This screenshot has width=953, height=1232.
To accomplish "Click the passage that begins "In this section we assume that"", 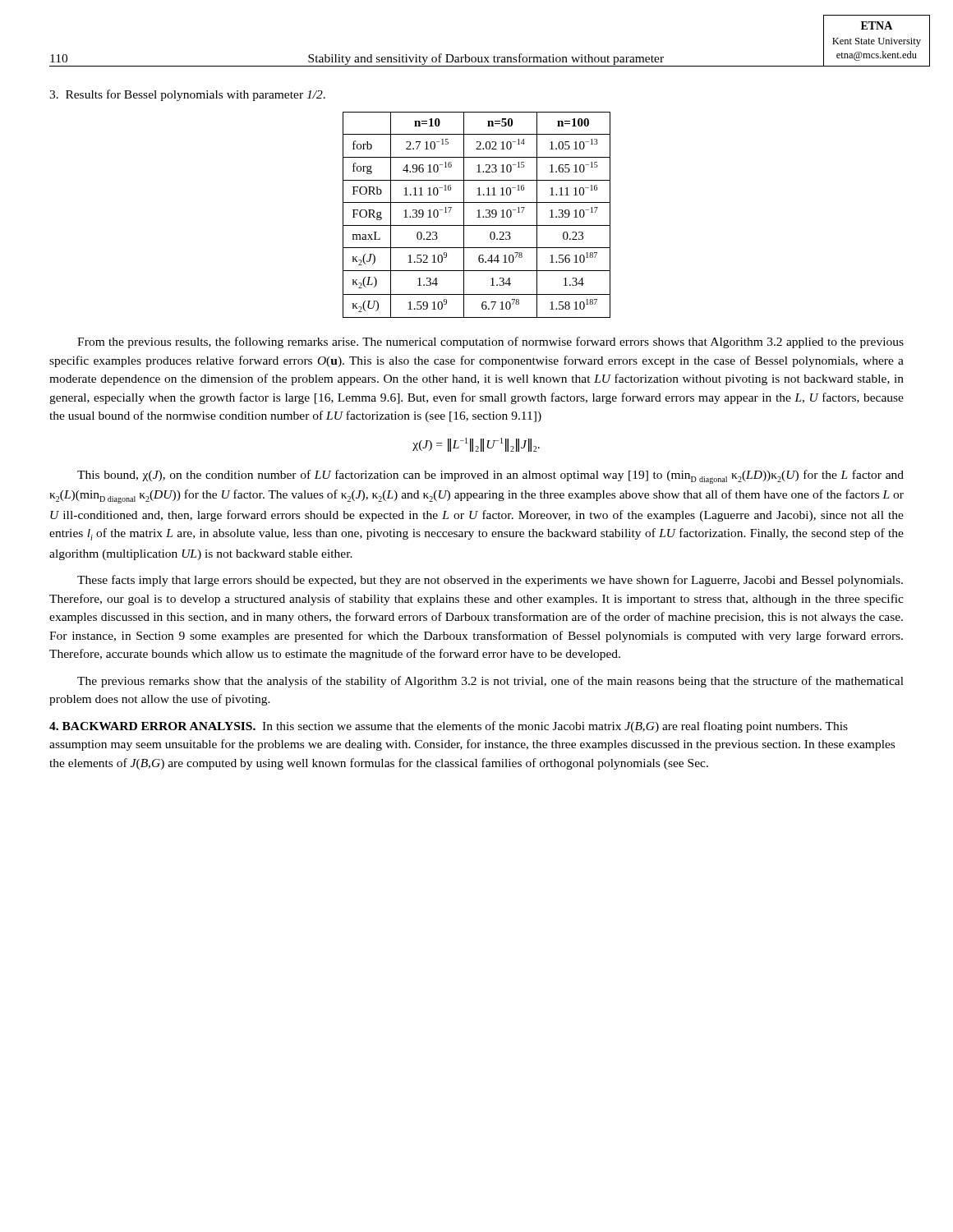I will (472, 744).
